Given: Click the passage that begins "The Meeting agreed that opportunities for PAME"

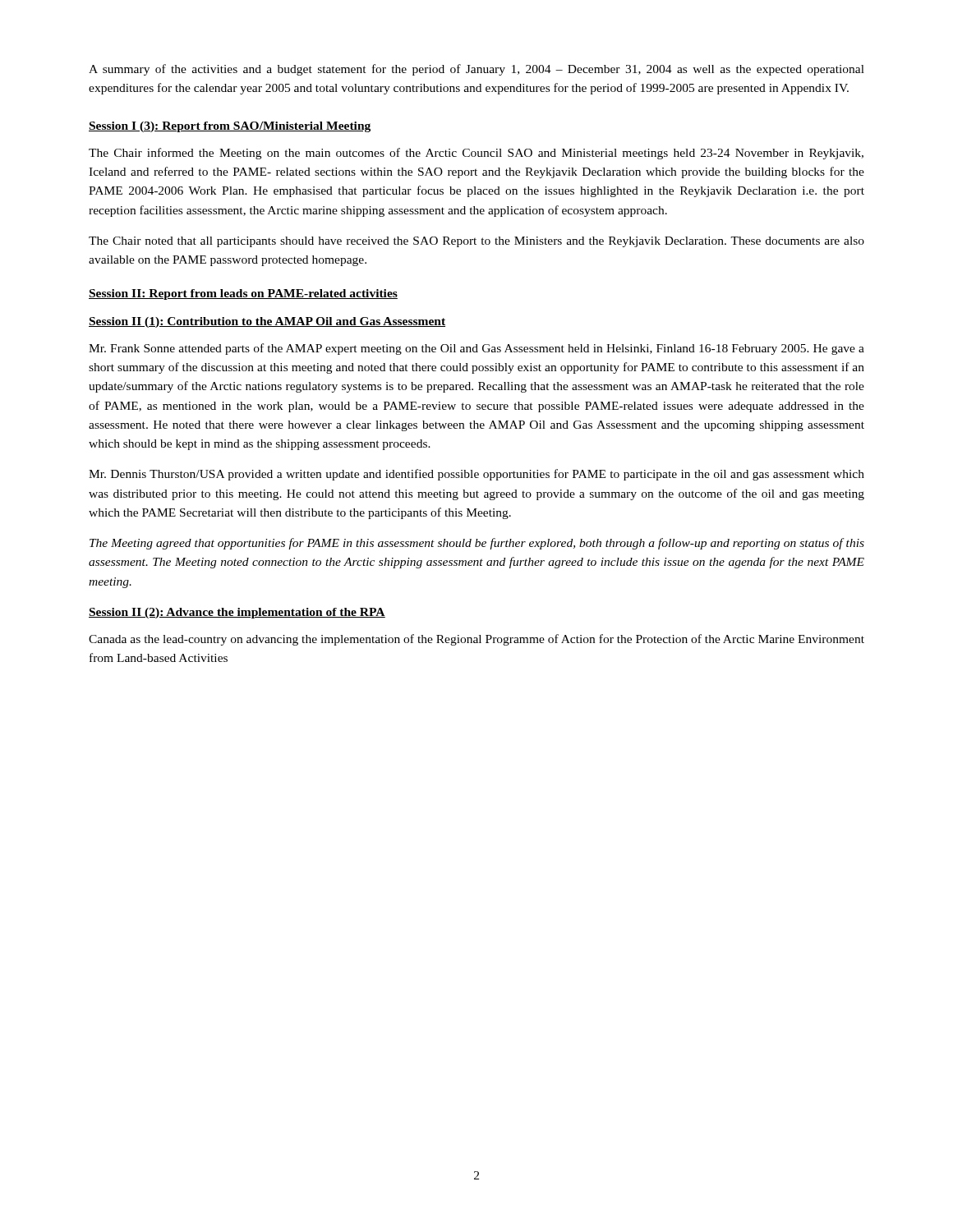Looking at the screenshot, I should [476, 562].
